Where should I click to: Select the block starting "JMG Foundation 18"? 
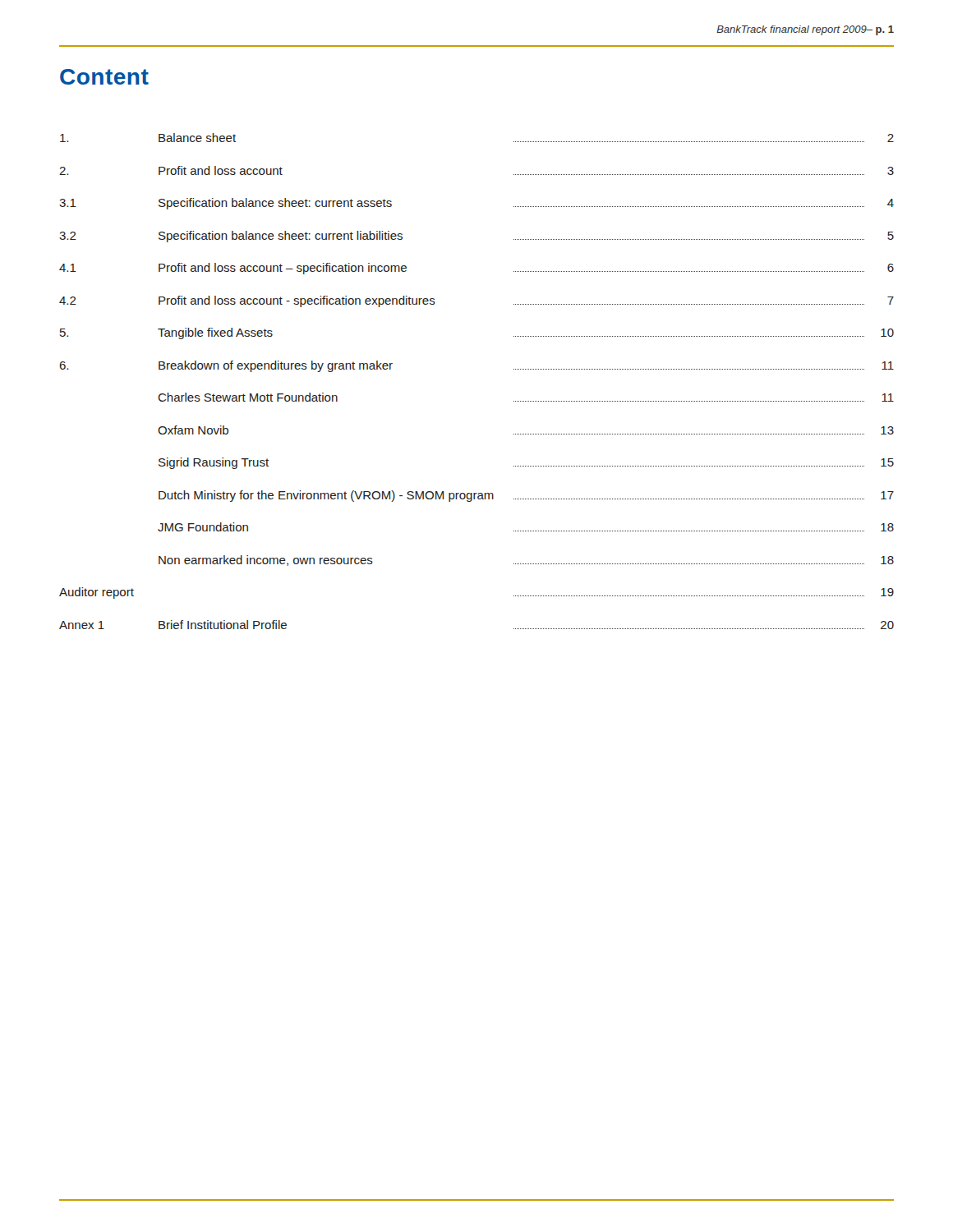coord(526,527)
